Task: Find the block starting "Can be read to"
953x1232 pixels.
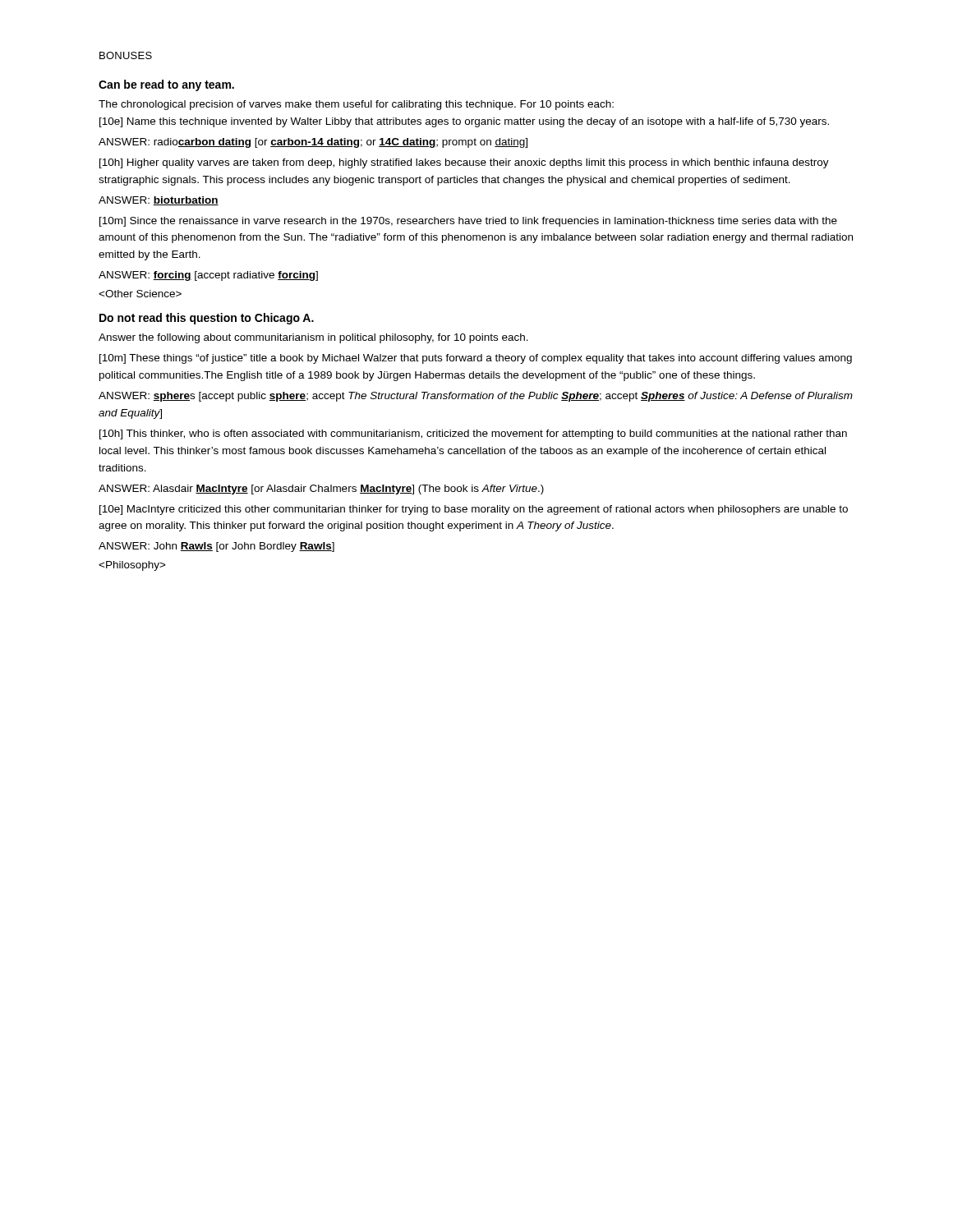Action: 167,85
